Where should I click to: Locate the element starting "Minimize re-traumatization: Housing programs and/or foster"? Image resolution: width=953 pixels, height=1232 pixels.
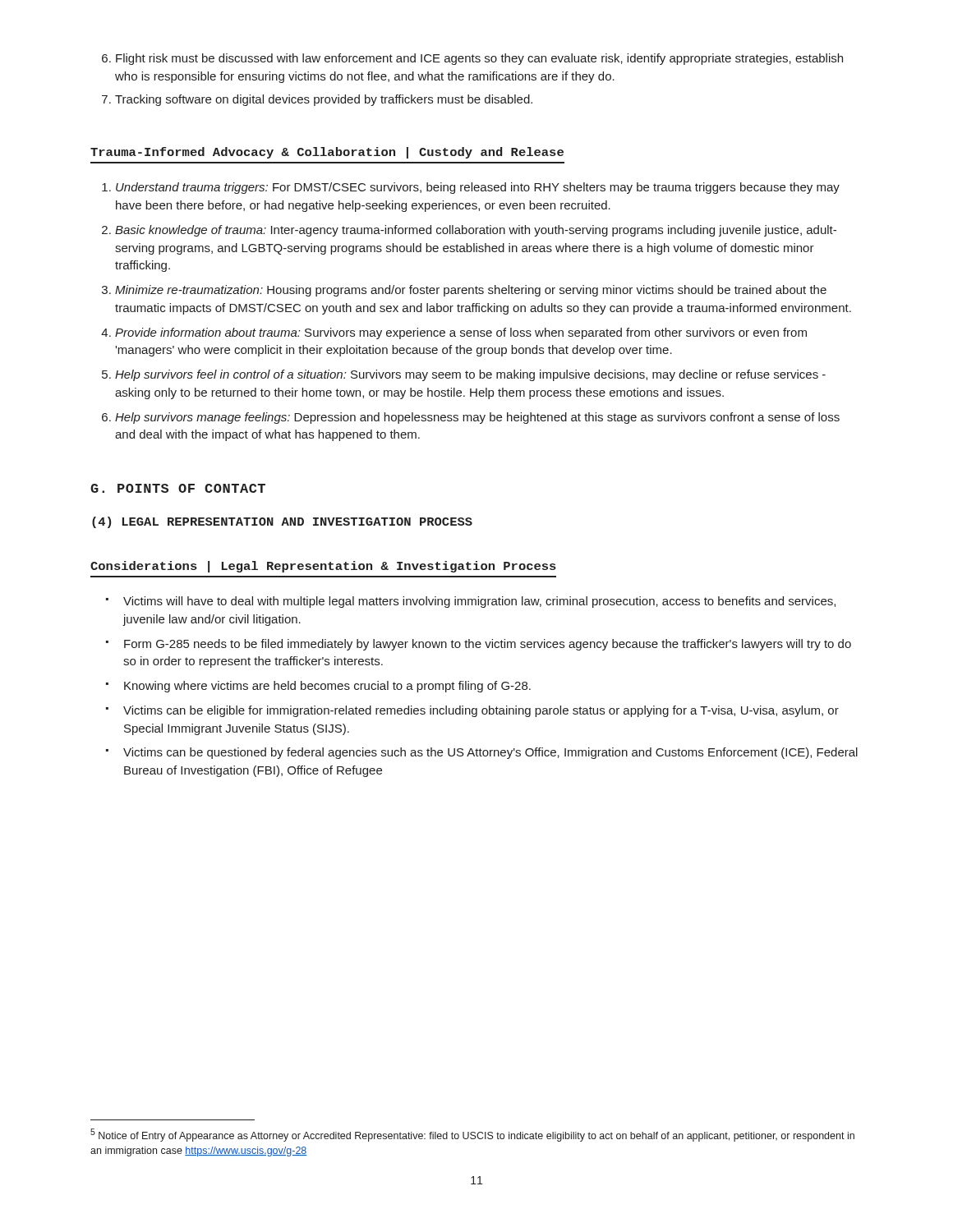click(x=489, y=299)
